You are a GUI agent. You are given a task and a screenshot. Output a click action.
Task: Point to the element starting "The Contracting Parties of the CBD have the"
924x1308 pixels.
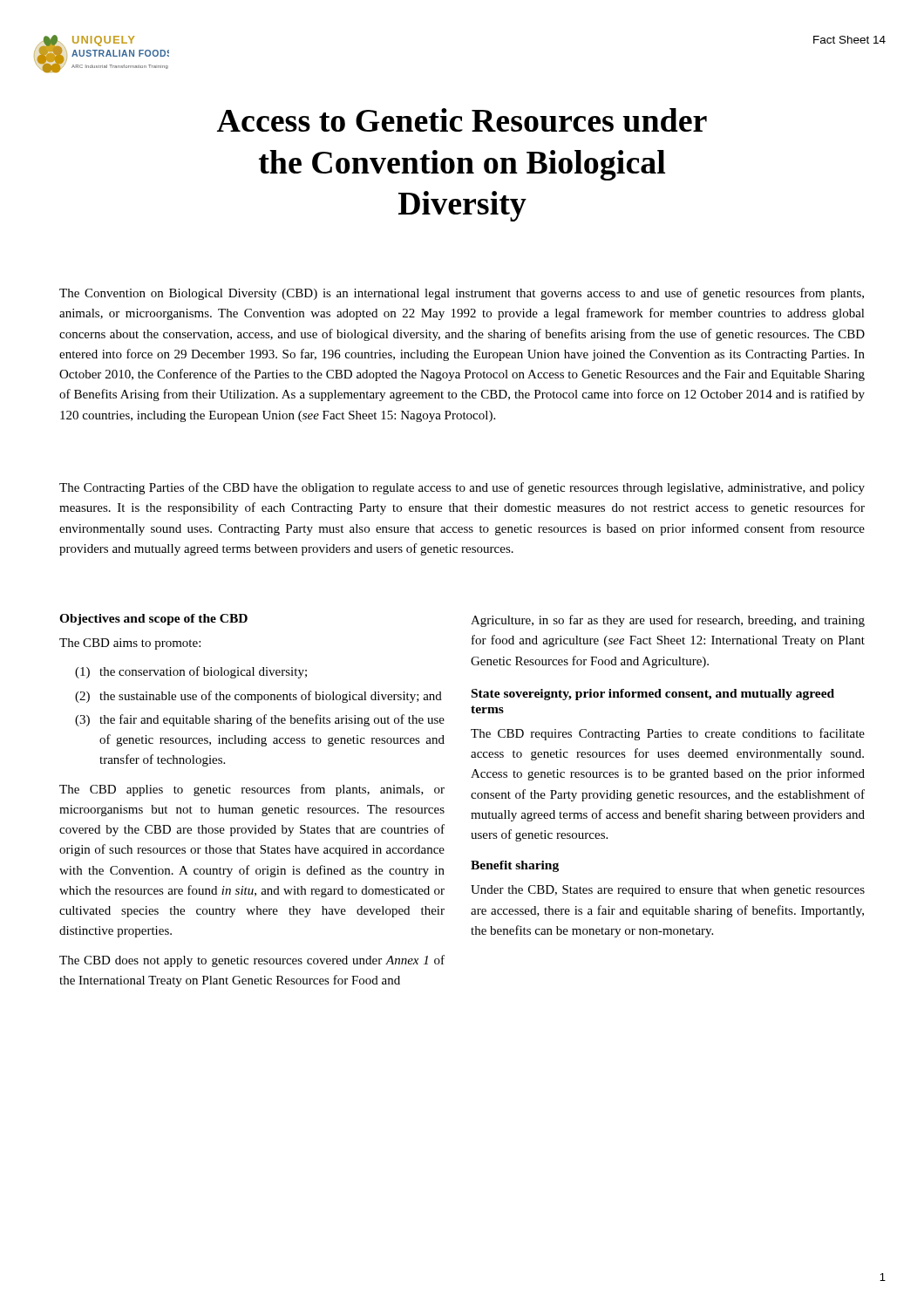click(462, 518)
